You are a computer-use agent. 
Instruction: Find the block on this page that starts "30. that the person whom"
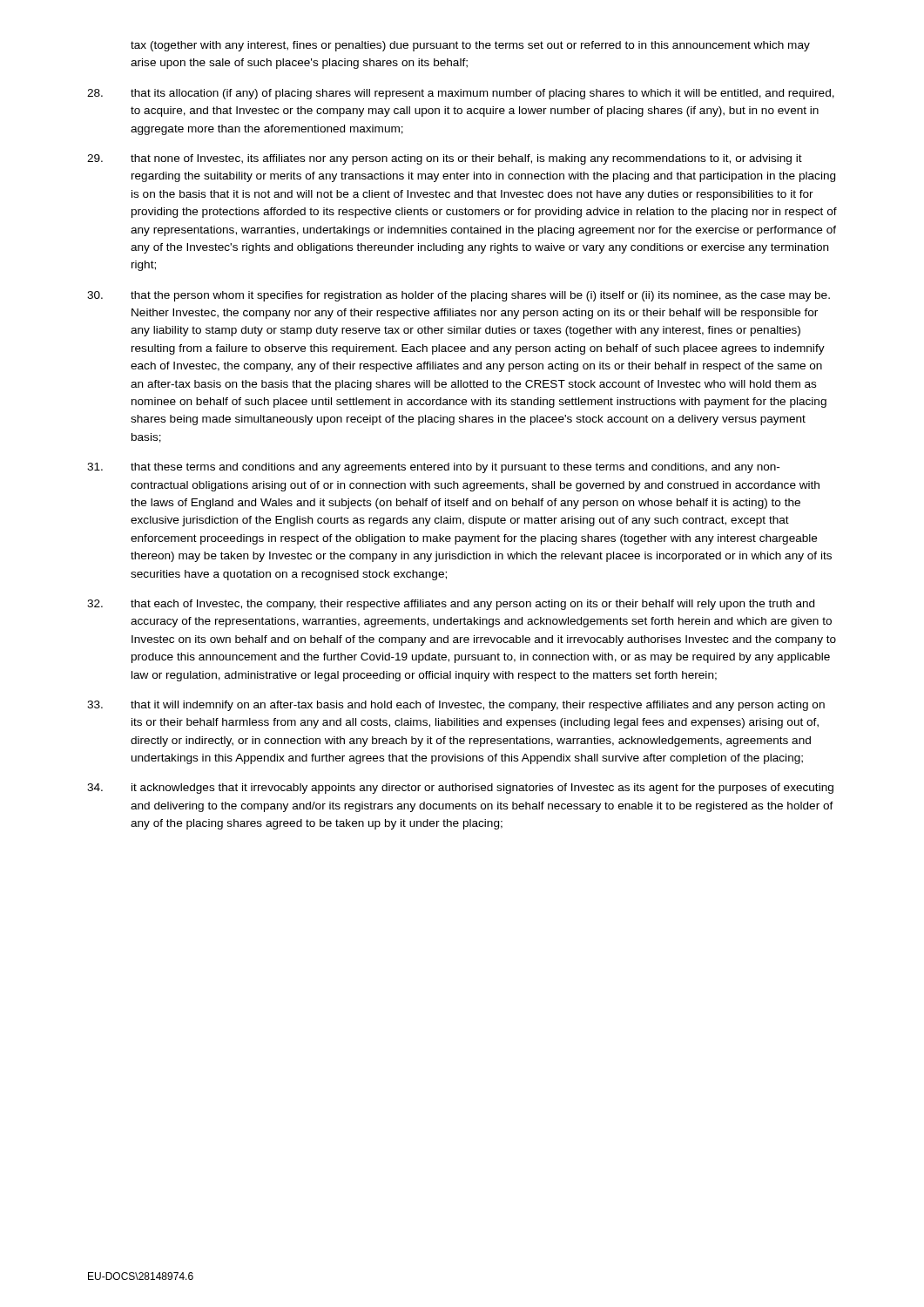tap(462, 366)
